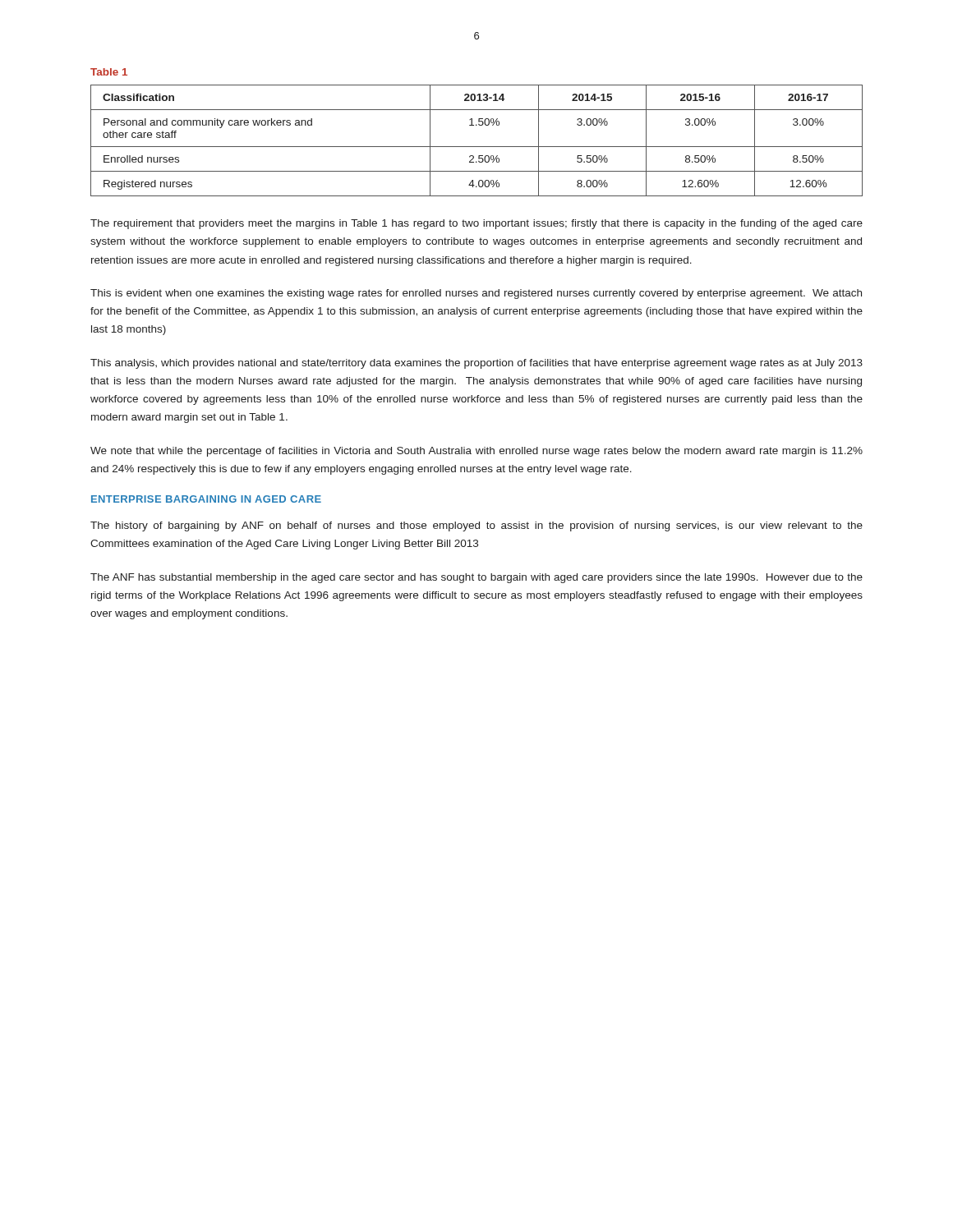Where is the passage that starts "We note that while the percentage of facilities"?

(476, 459)
